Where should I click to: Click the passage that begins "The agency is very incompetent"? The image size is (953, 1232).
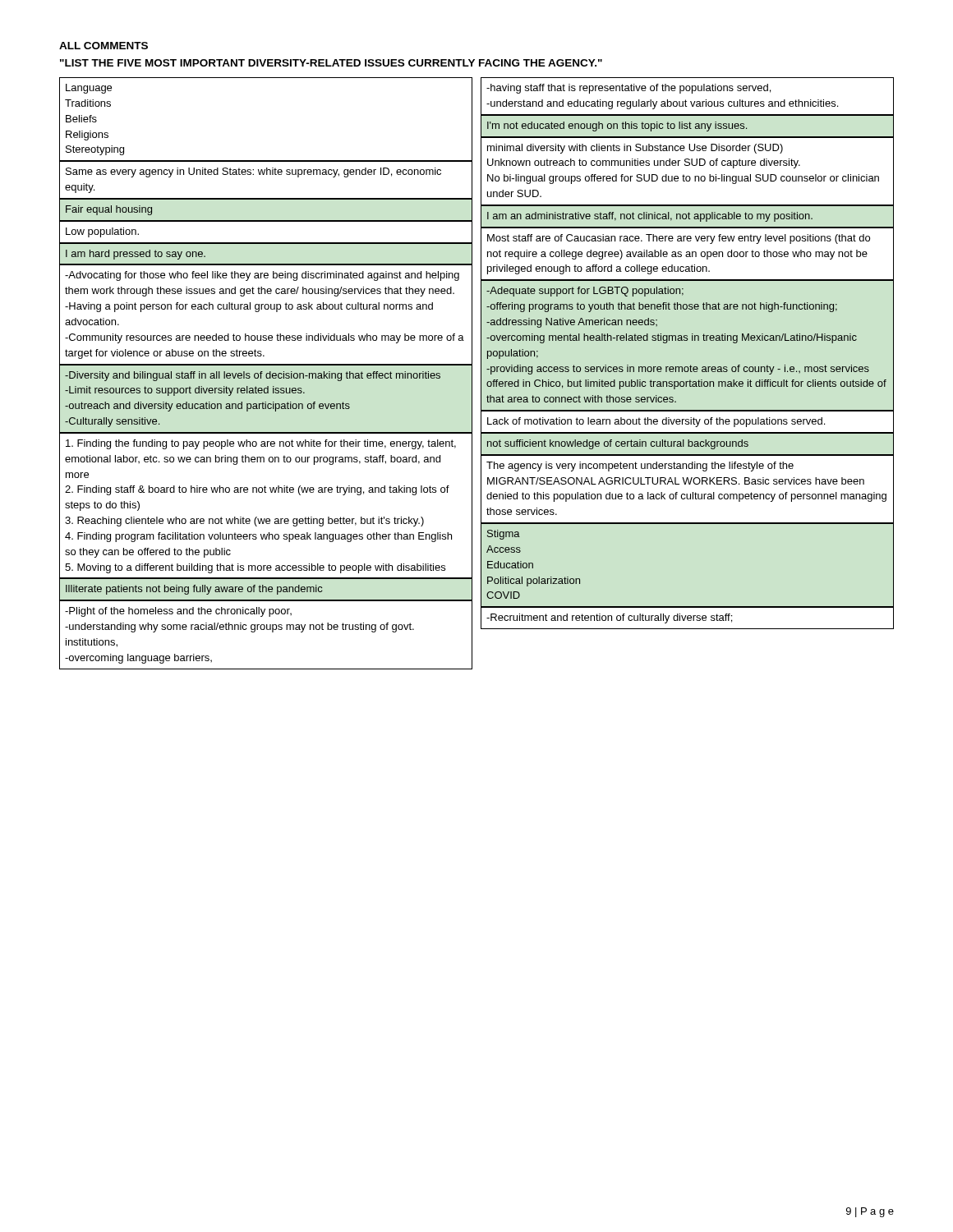pyautogui.click(x=687, y=488)
